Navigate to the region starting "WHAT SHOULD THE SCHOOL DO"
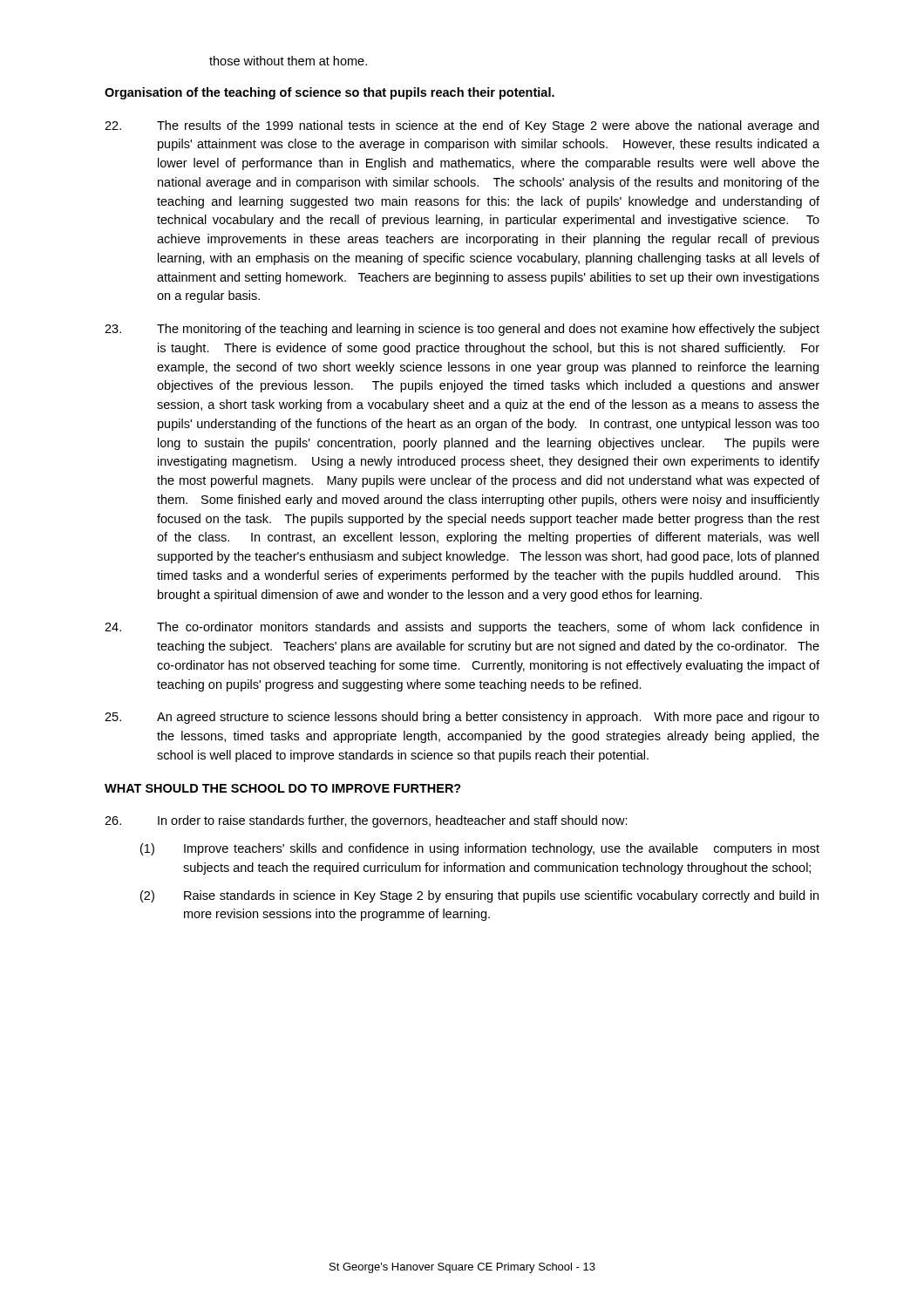This screenshot has height=1308, width=924. [283, 788]
